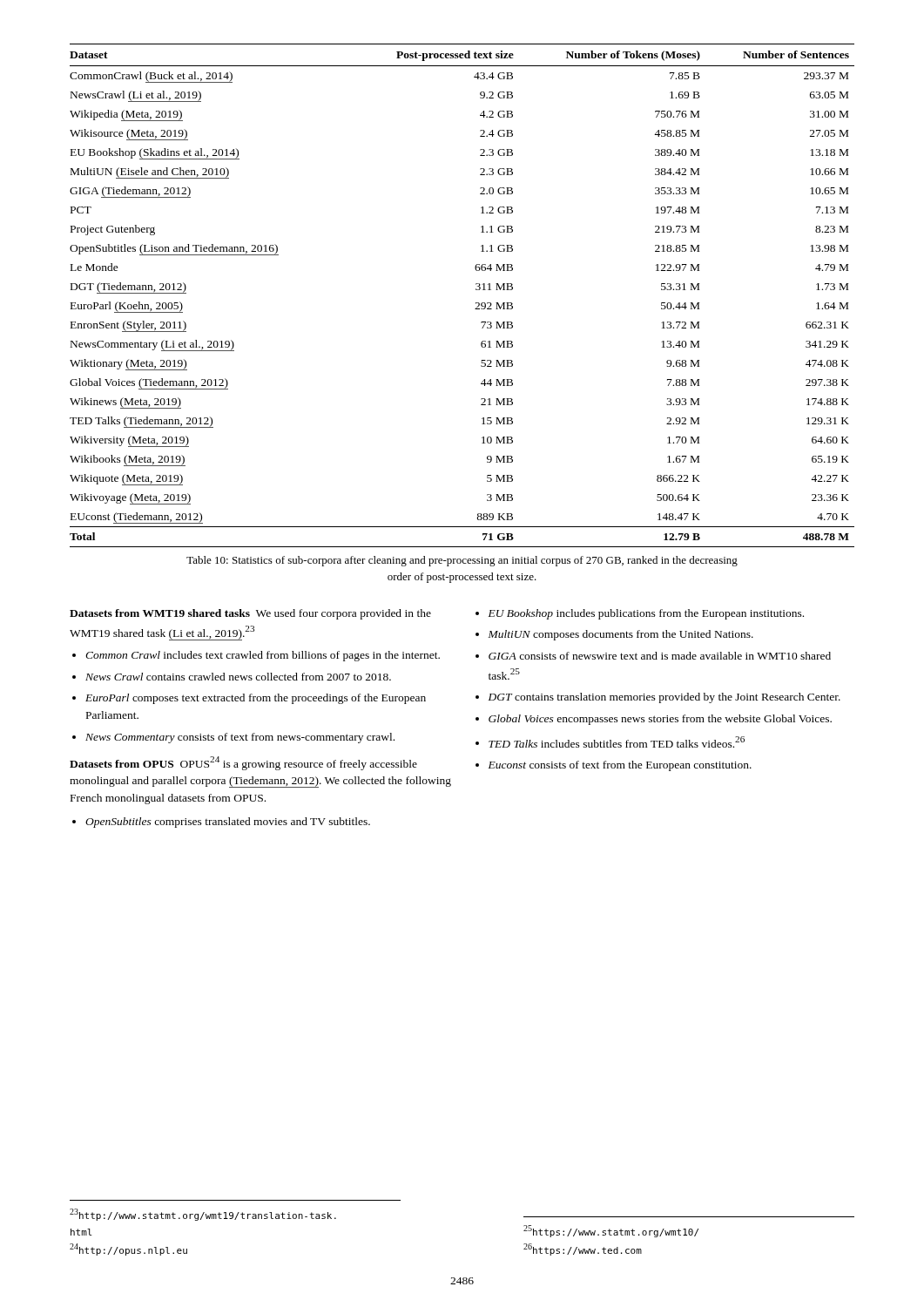Find the block starting "Datasets from WMT19 shared"
The width and height of the screenshot is (924, 1307).
[160, 613]
